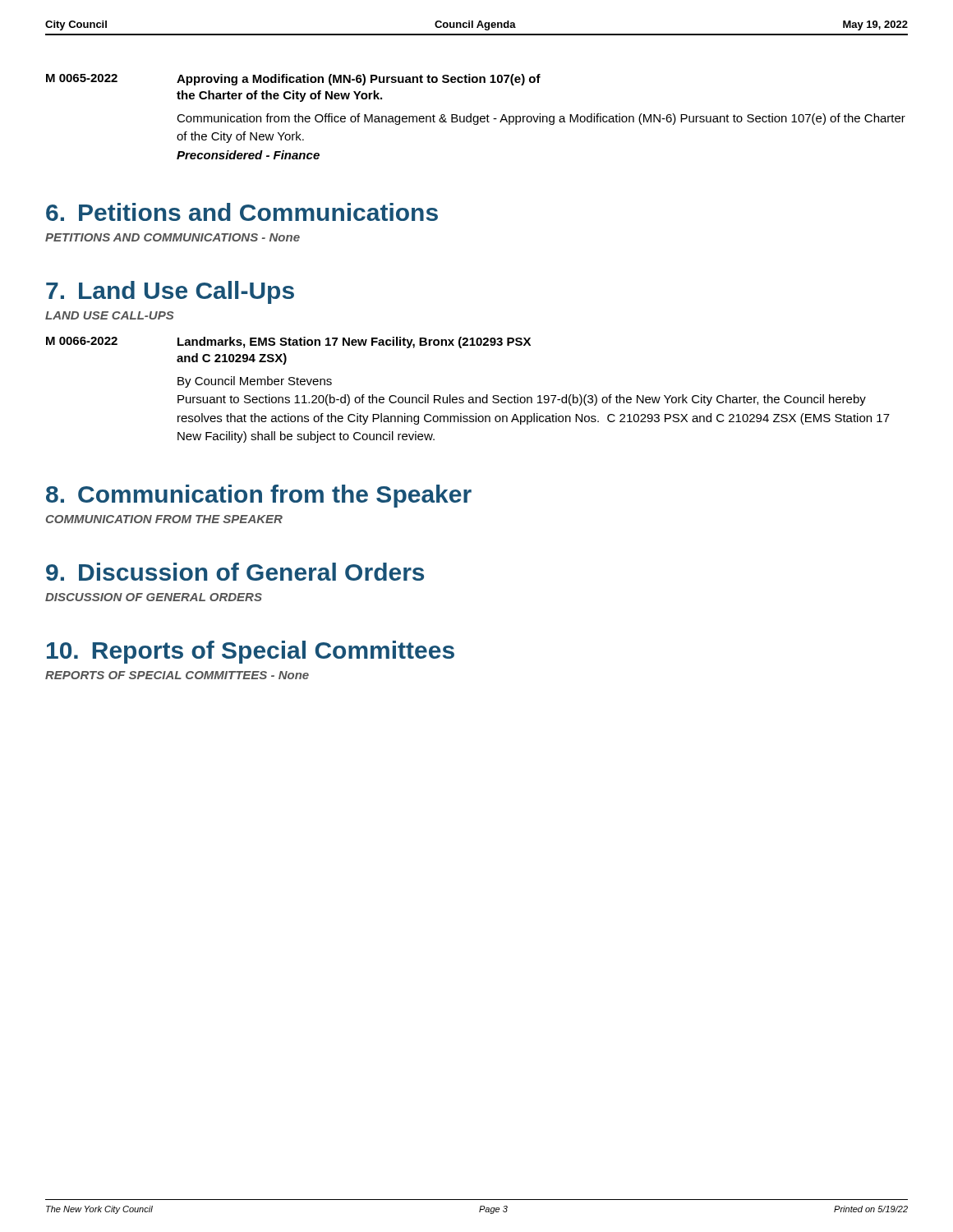Image resolution: width=953 pixels, height=1232 pixels.
Task: Point to "6.Petitions and Communications"
Action: pyautogui.click(x=242, y=212)
